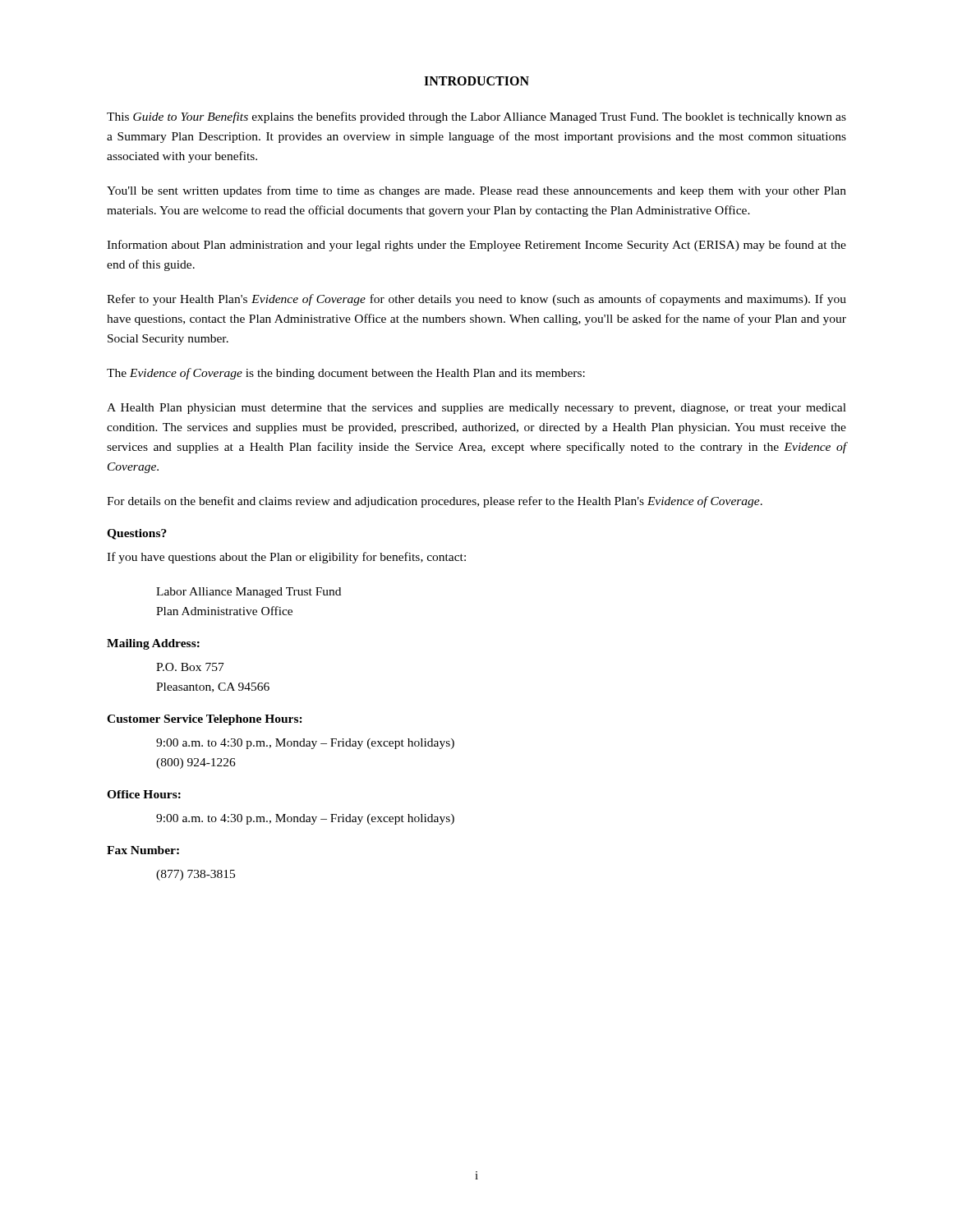953x1232 pixels.
Task: Locate the block starting "P.O. Box 757 Pleasanton, CA 94566"
Action: [x=213, y=677]
